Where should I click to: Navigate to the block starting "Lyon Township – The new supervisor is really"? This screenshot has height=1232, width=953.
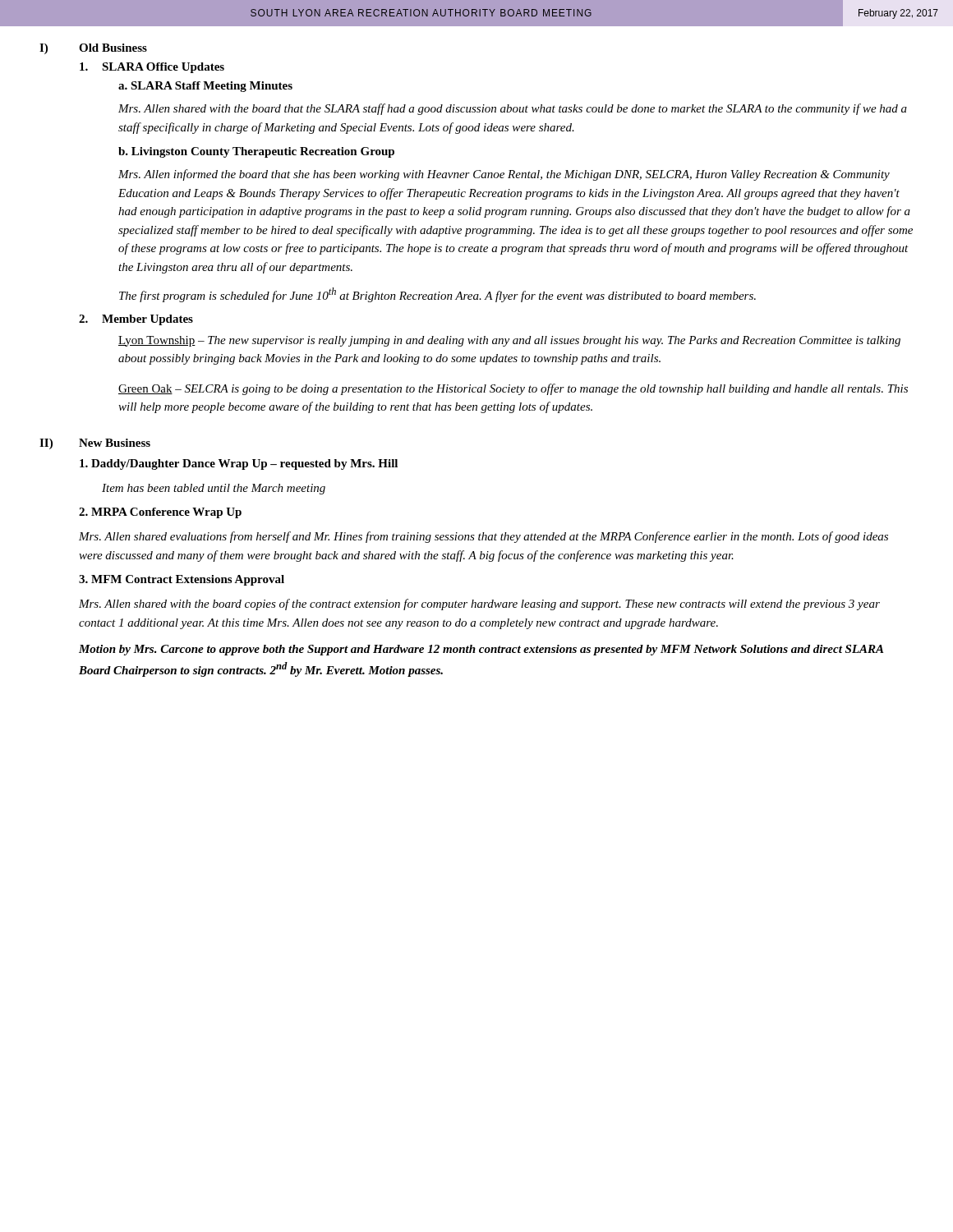[510, 349]
